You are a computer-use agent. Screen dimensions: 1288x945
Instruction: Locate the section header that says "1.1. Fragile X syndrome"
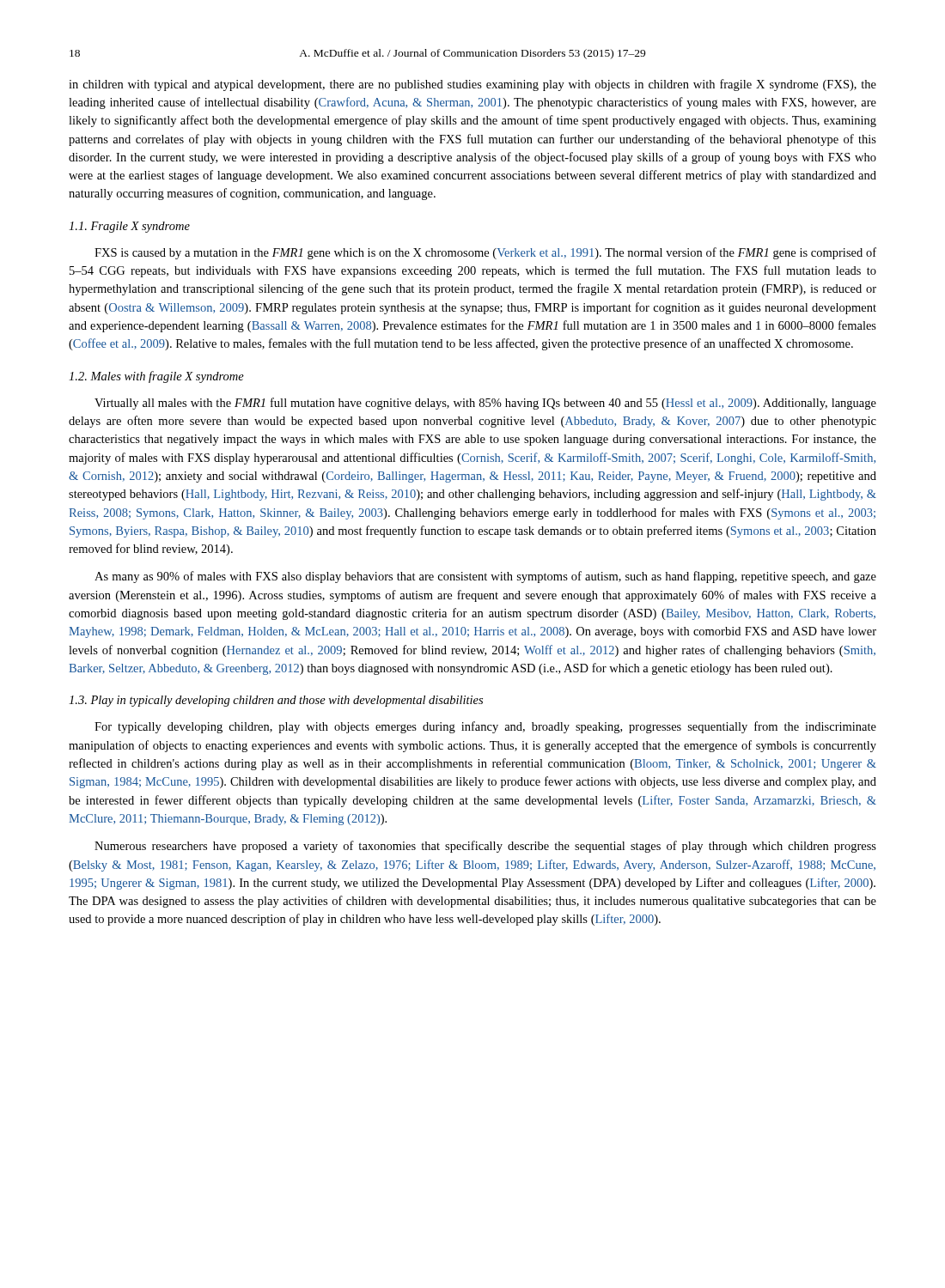(x=129, y=226)
